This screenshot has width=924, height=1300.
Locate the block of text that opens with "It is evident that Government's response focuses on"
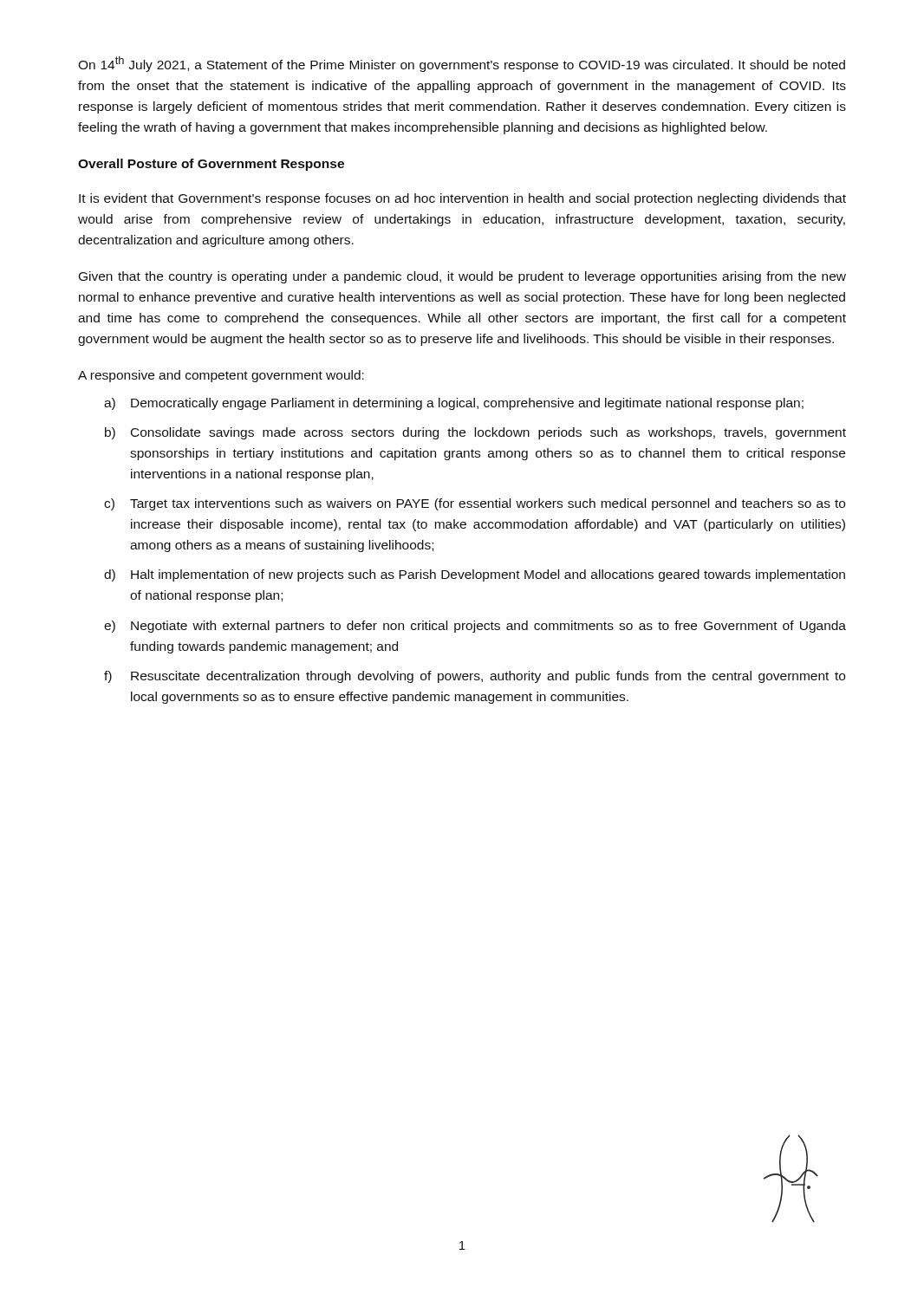(462, 219)
